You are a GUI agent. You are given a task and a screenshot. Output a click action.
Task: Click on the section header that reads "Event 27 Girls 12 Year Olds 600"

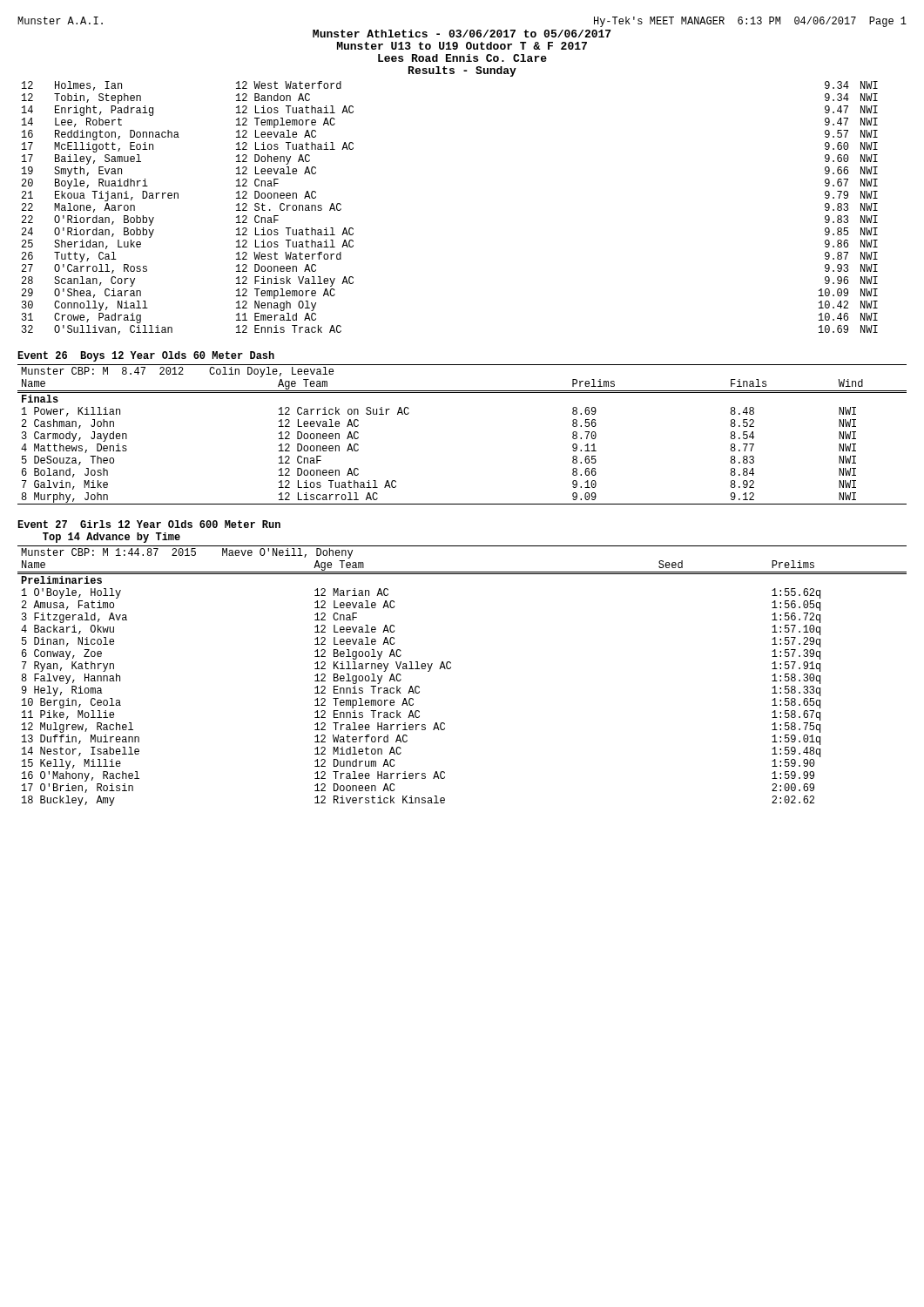coord(149,531)
